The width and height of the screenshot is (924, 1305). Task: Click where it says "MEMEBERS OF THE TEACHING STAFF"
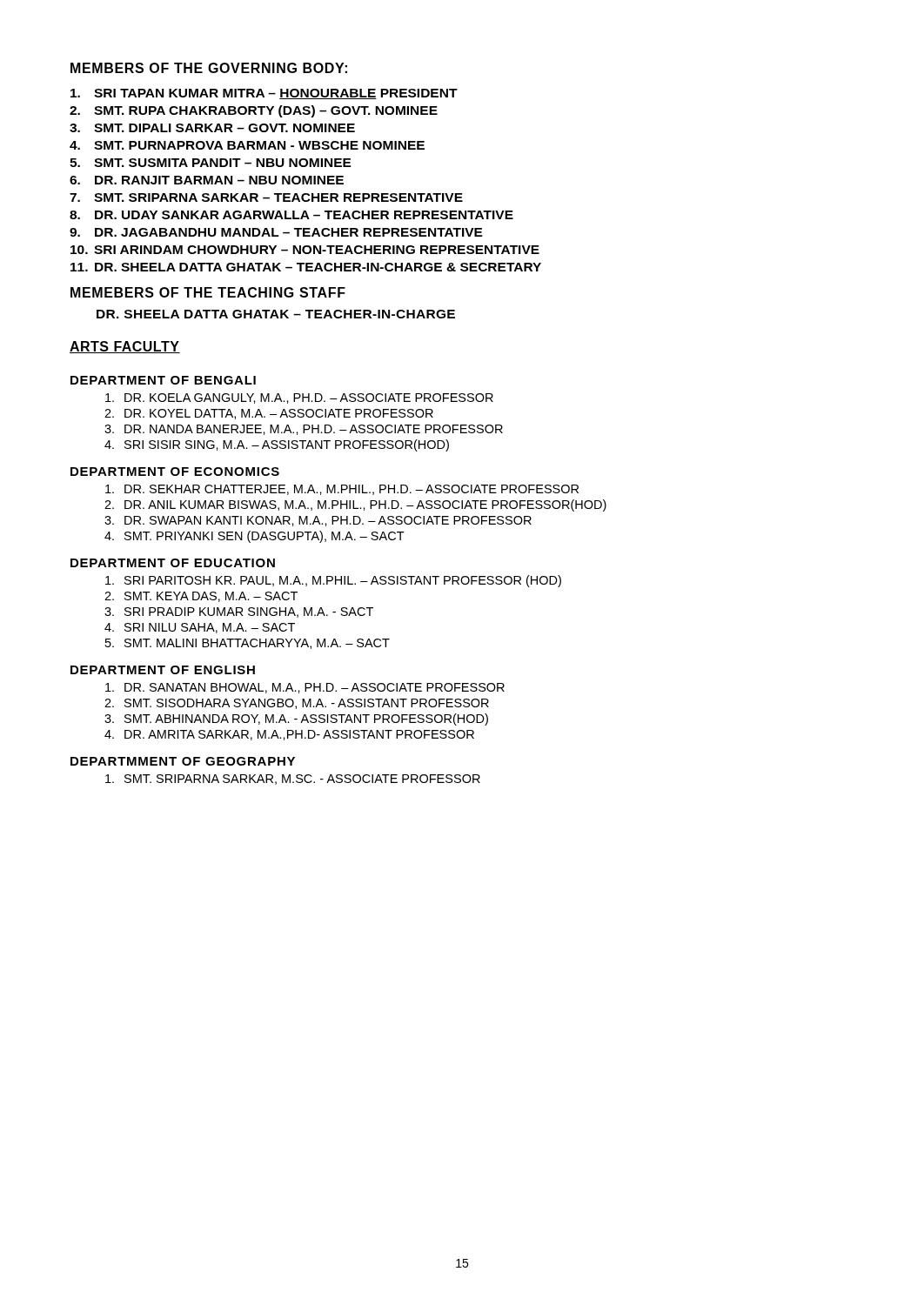(208, 293)
